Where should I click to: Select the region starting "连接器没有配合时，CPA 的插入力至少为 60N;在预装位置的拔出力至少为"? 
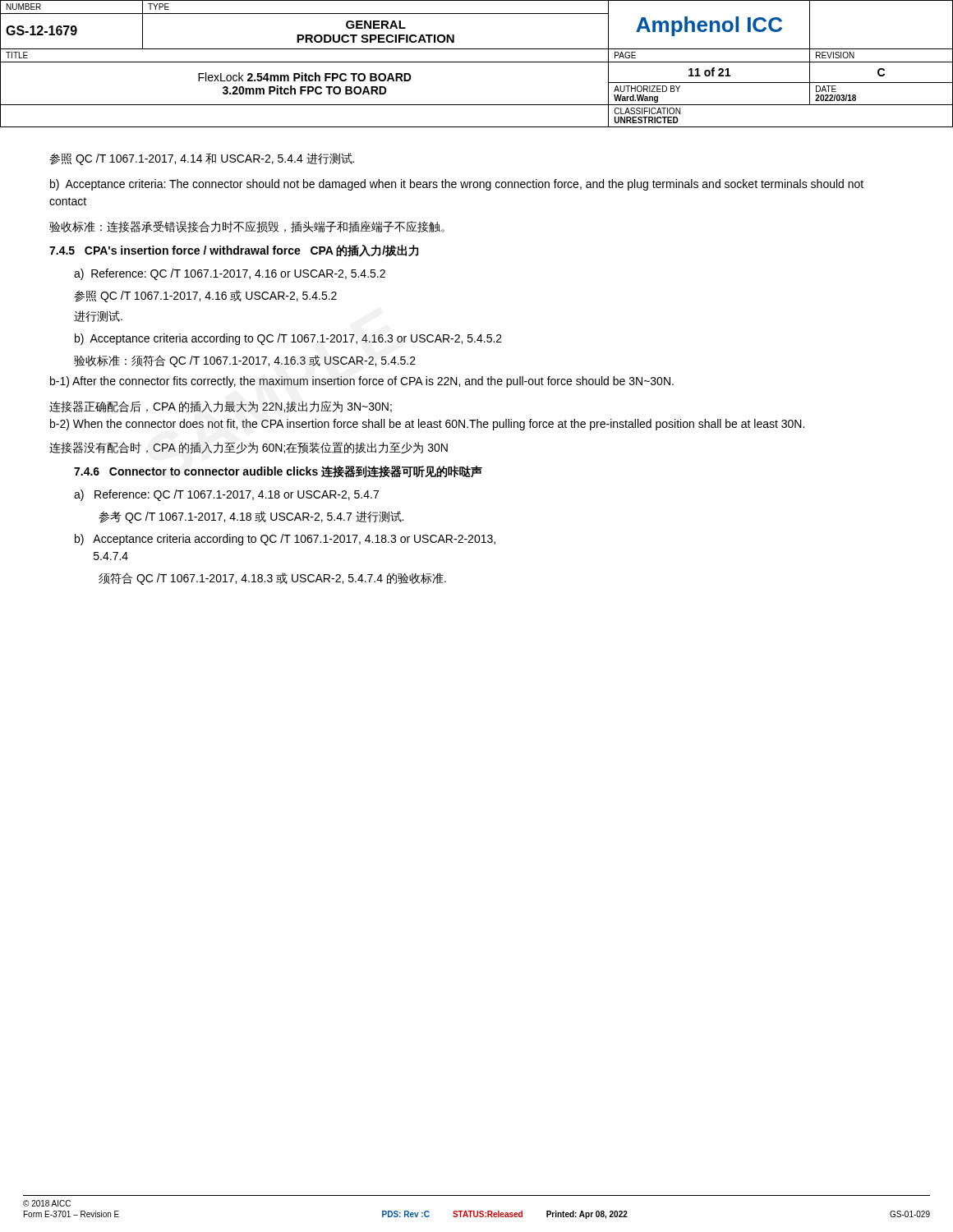249,448
